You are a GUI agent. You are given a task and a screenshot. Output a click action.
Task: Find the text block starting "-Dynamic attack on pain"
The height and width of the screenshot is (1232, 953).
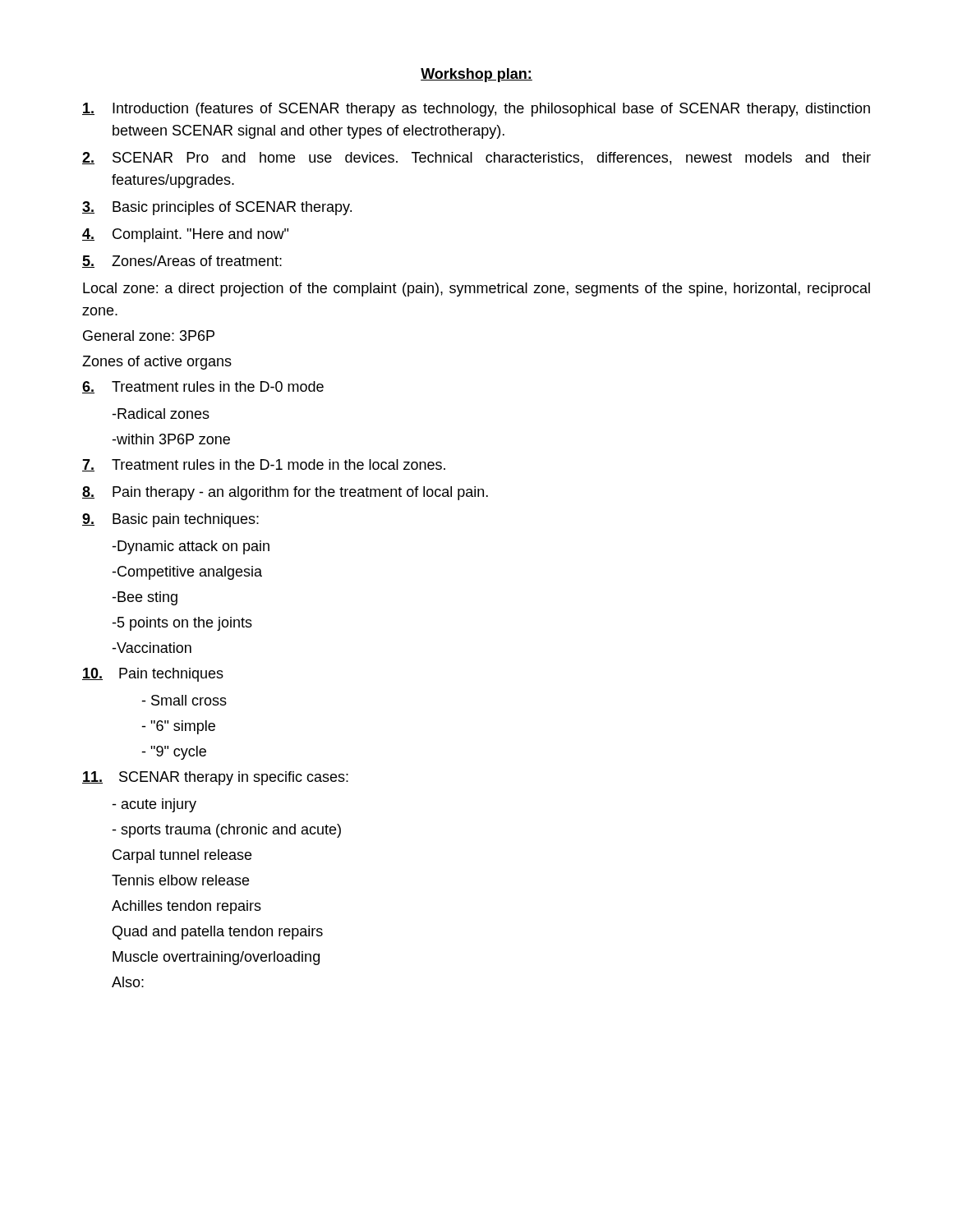click(x=191, y=546)
